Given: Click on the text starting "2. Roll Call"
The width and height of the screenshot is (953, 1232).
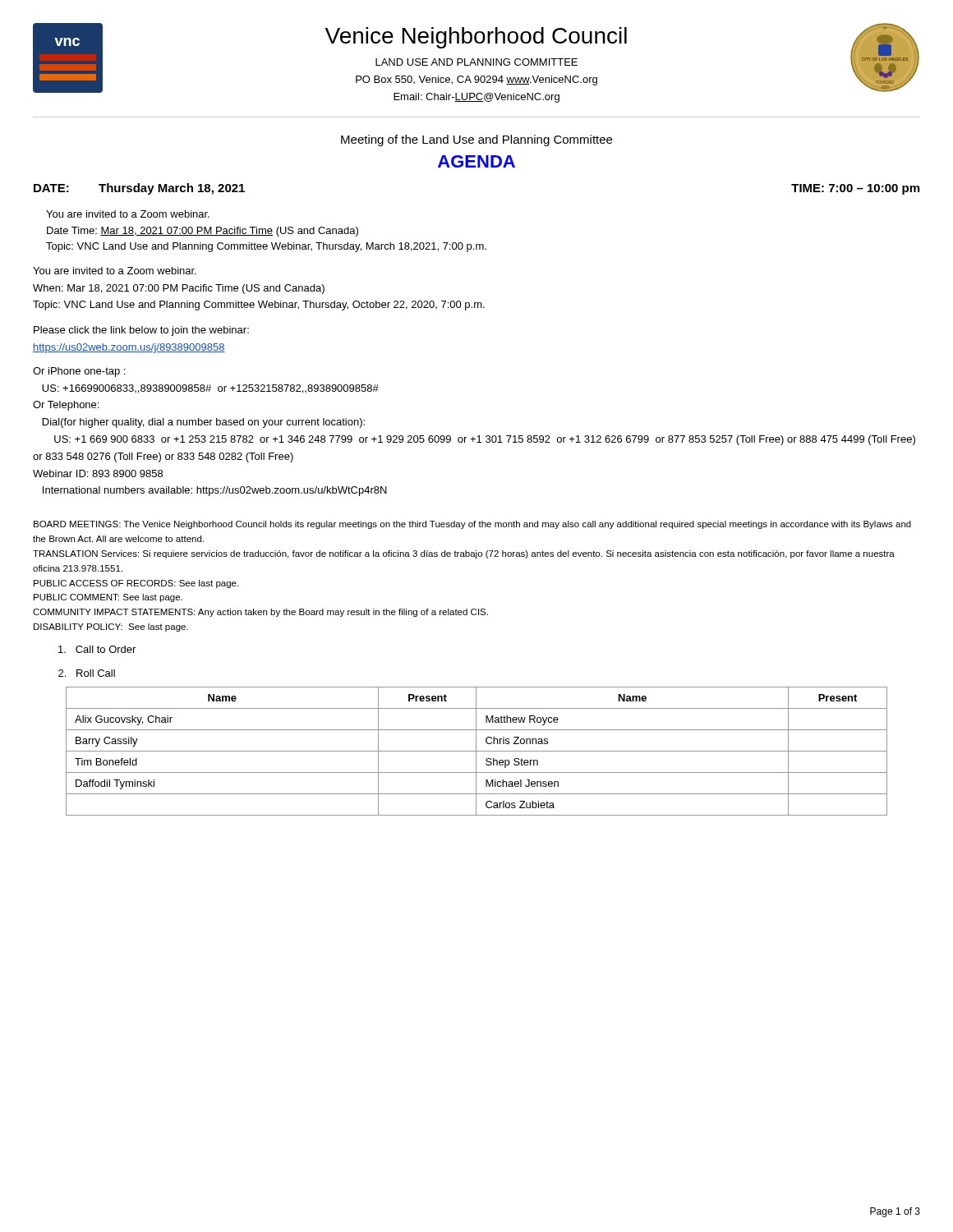Looking at the screenshot, I should tap(81, 673).
